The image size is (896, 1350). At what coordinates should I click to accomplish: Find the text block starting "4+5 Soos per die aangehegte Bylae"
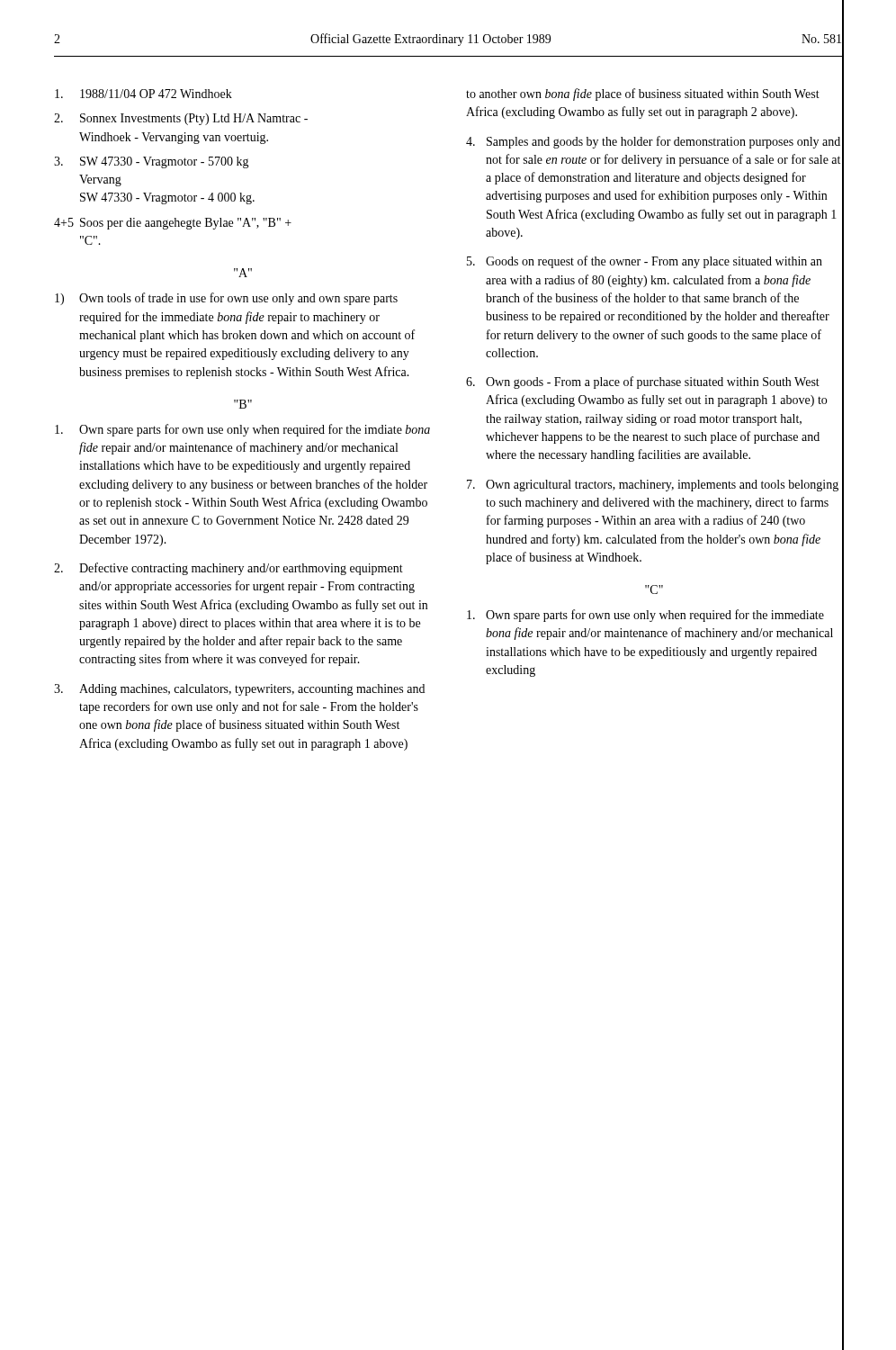(243, 232)
